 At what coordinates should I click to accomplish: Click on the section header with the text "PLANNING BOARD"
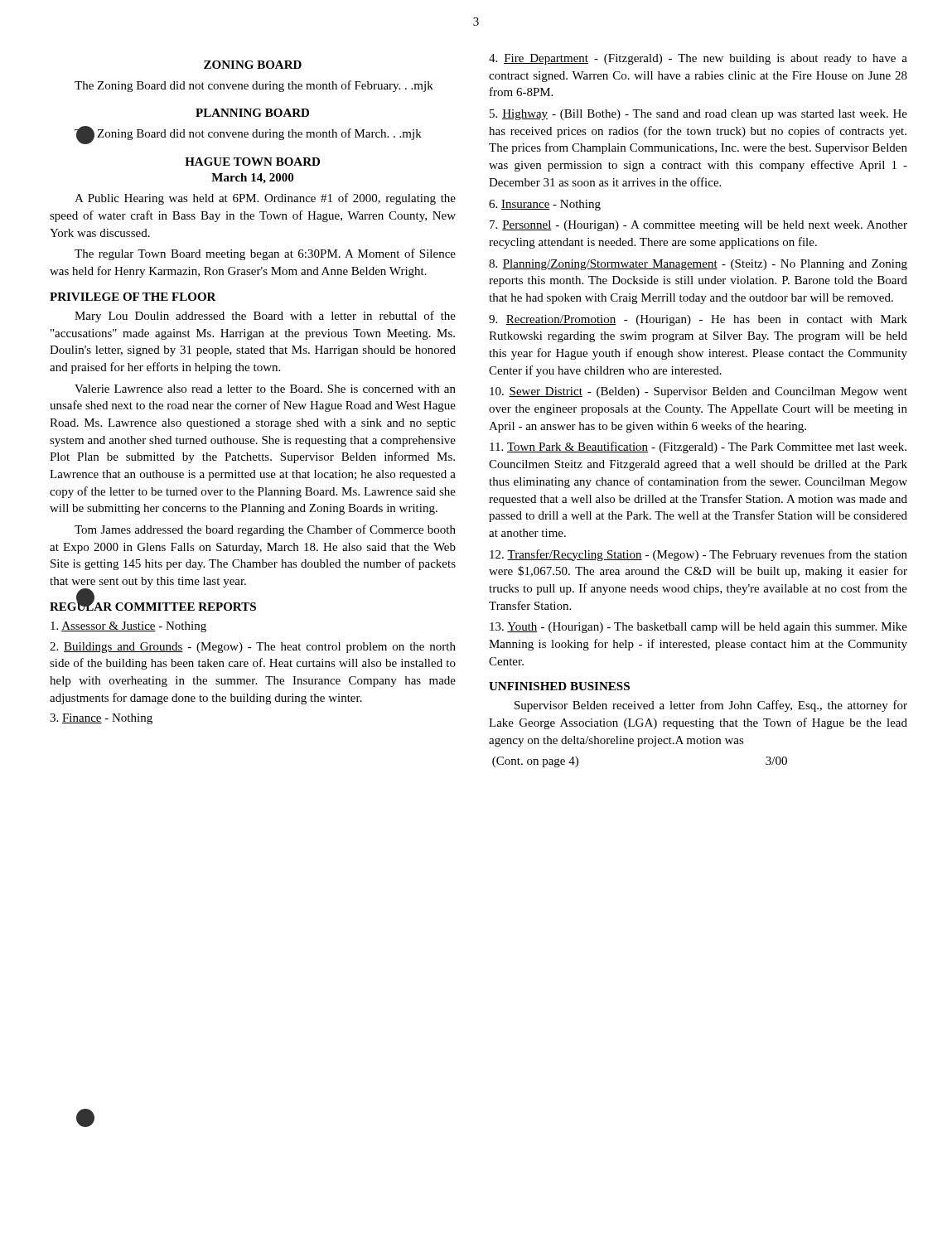[x=253, y=112]
